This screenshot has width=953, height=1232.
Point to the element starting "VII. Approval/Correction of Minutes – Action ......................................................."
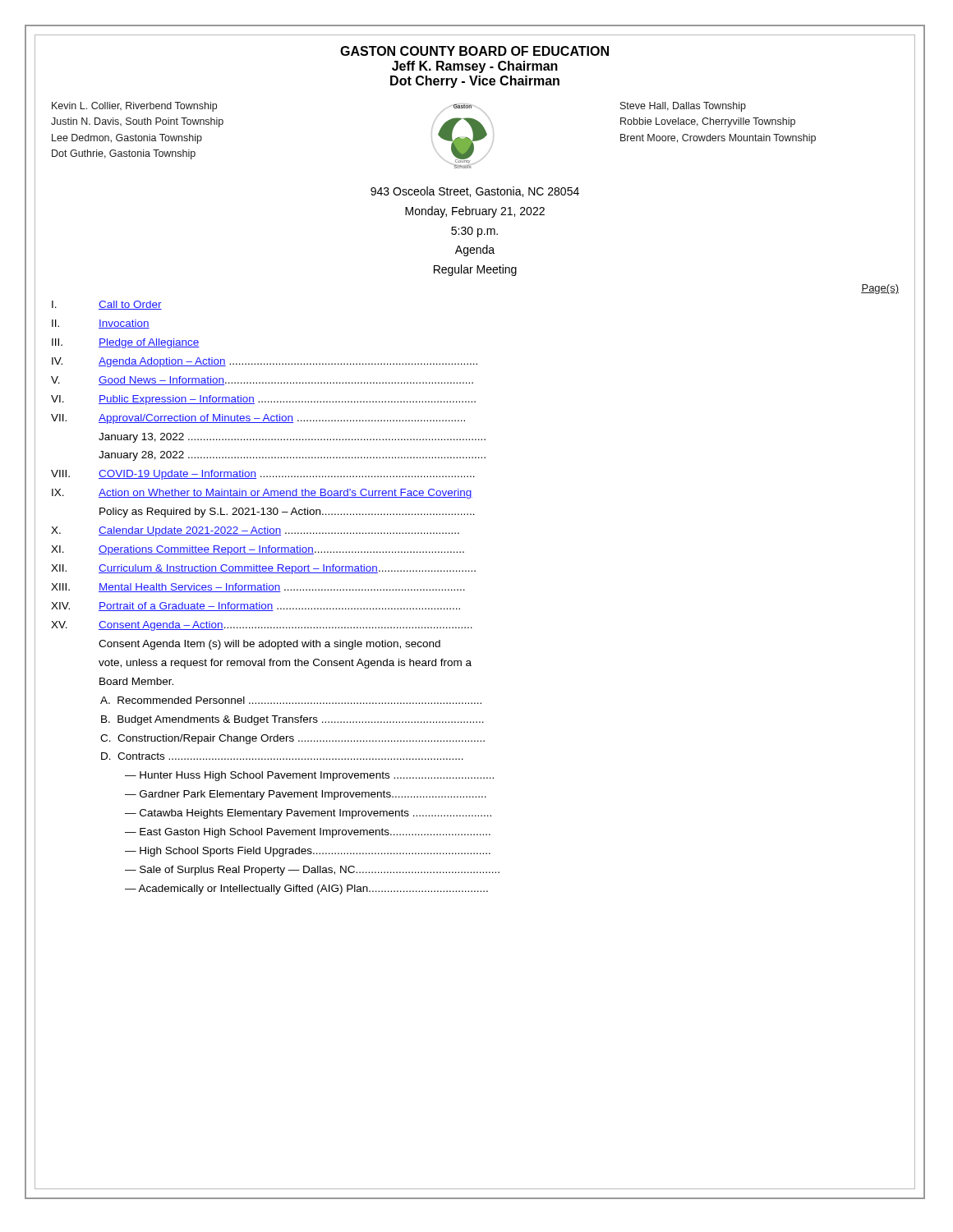coord(475,437)
